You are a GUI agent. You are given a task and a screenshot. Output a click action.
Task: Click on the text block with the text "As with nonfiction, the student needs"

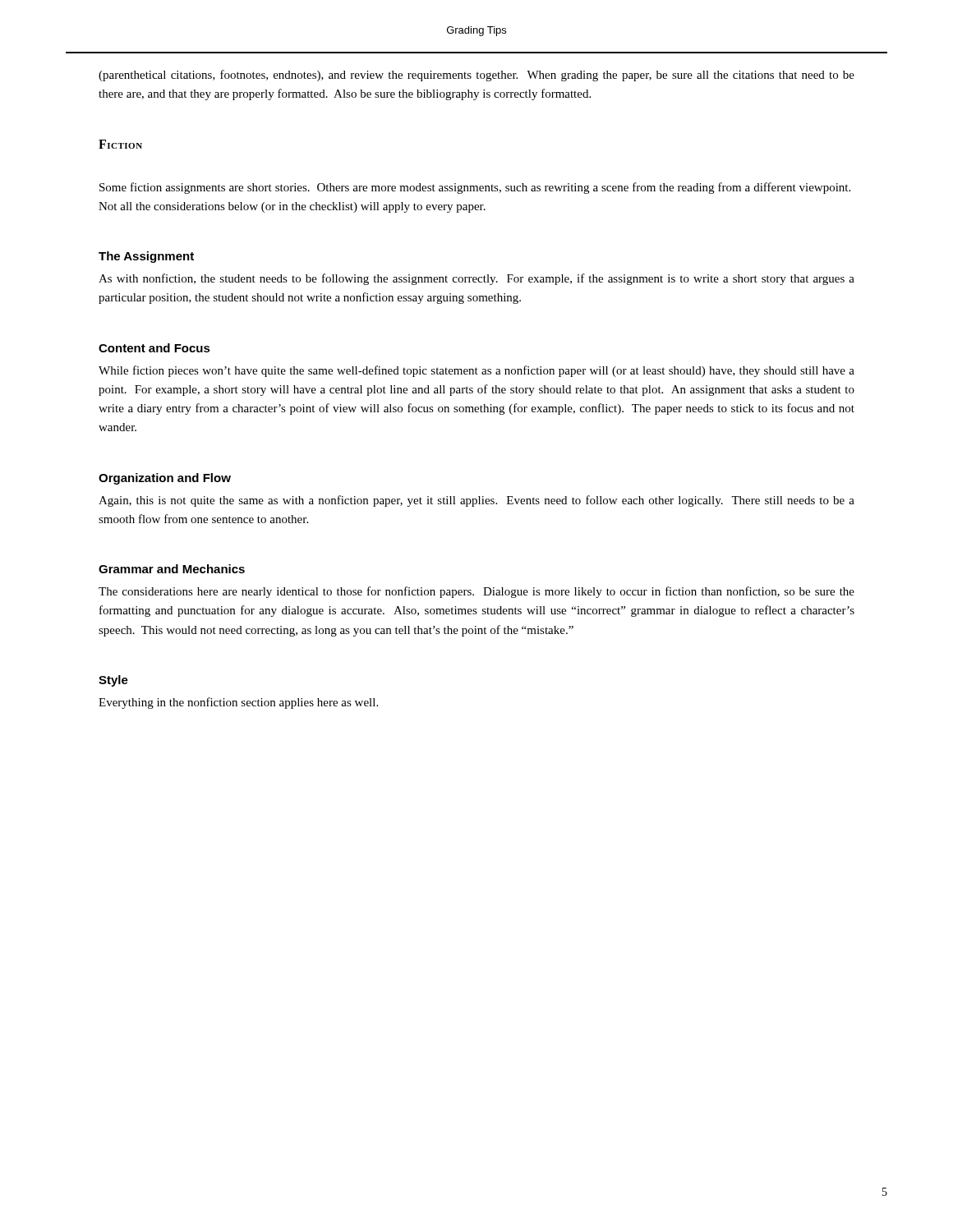pos(476,288)
